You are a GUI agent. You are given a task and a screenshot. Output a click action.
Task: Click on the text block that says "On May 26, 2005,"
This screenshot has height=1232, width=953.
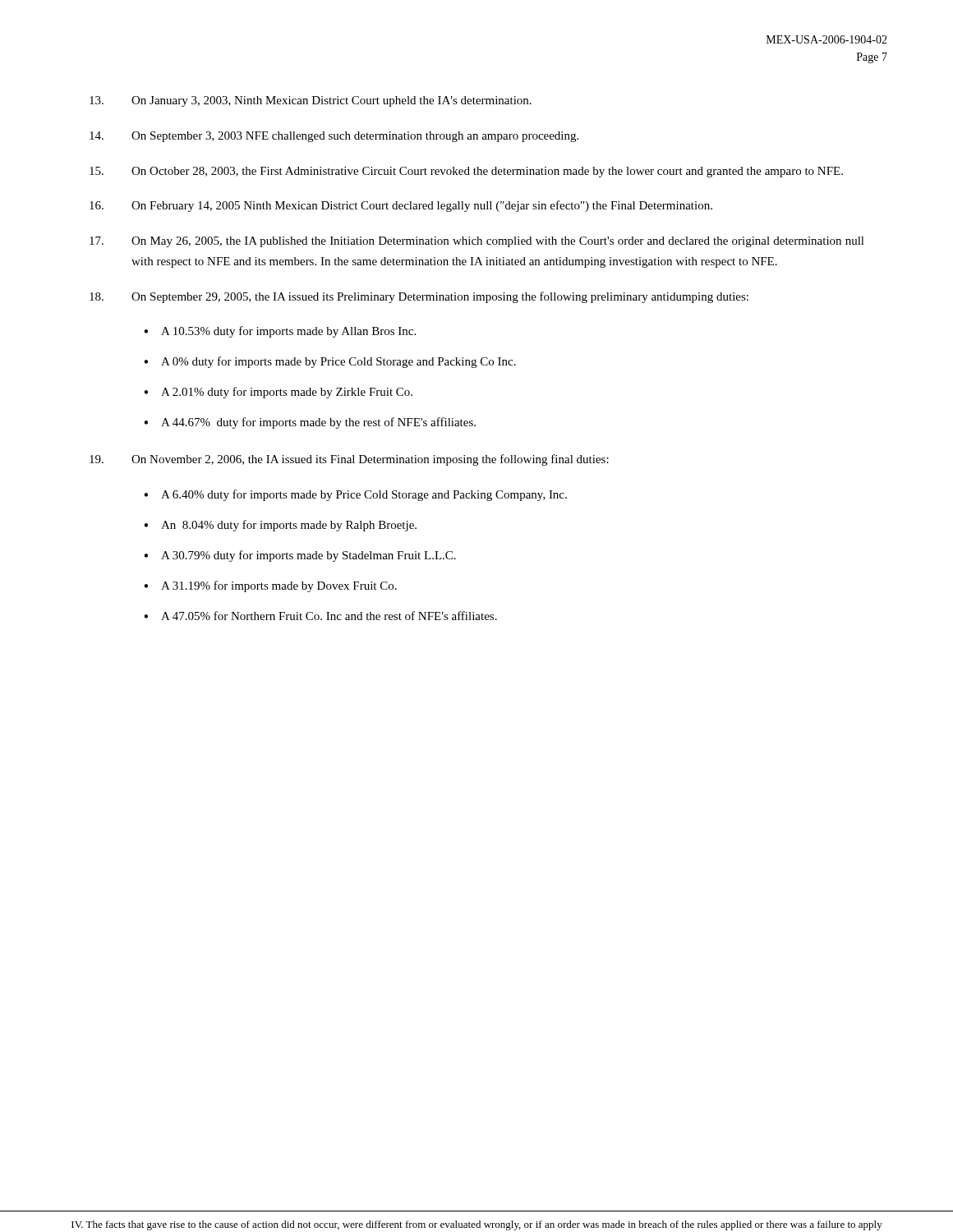[x=476, y=251]
